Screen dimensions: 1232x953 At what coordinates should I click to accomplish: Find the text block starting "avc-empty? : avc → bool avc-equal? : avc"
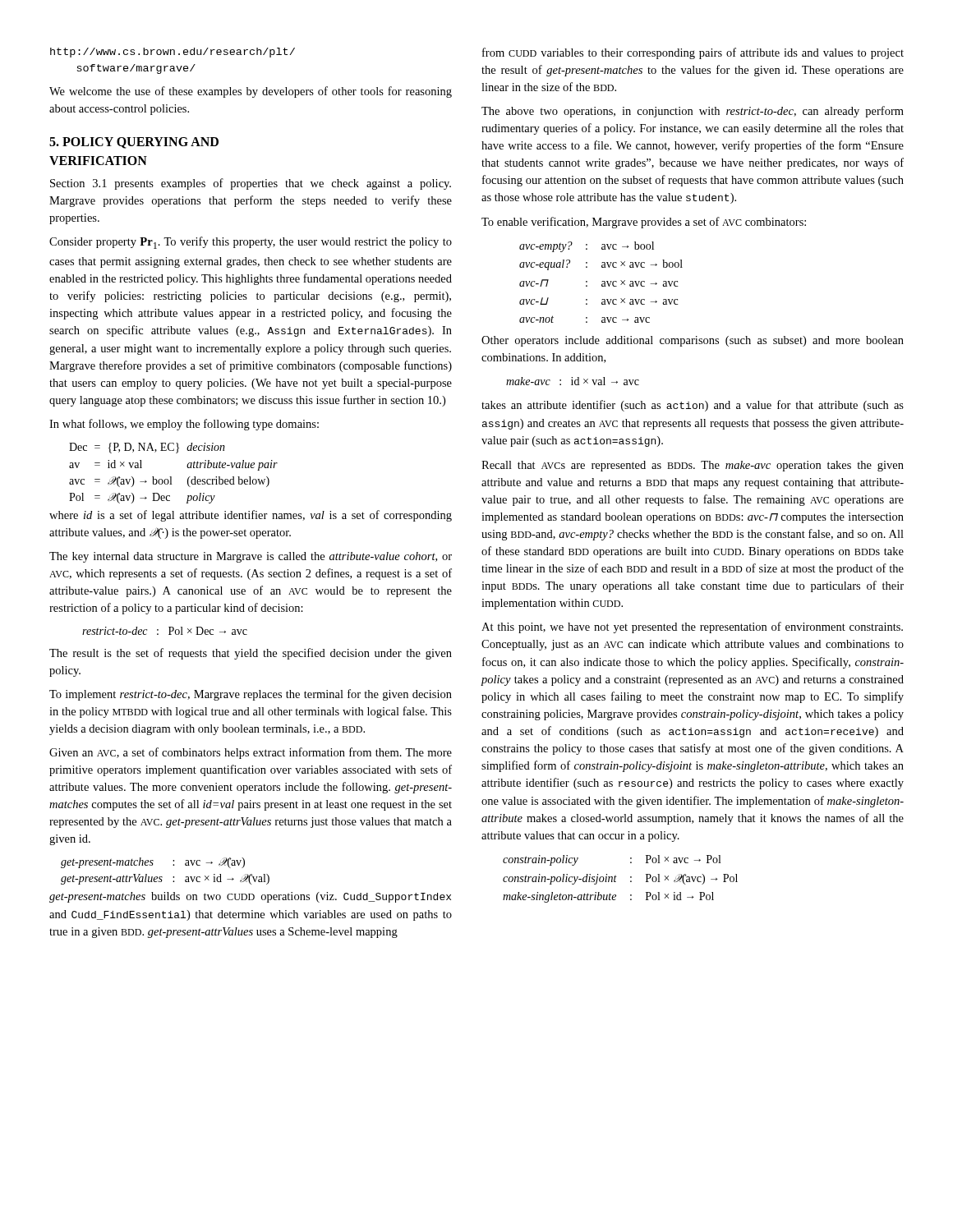click(x=601, y=283)
